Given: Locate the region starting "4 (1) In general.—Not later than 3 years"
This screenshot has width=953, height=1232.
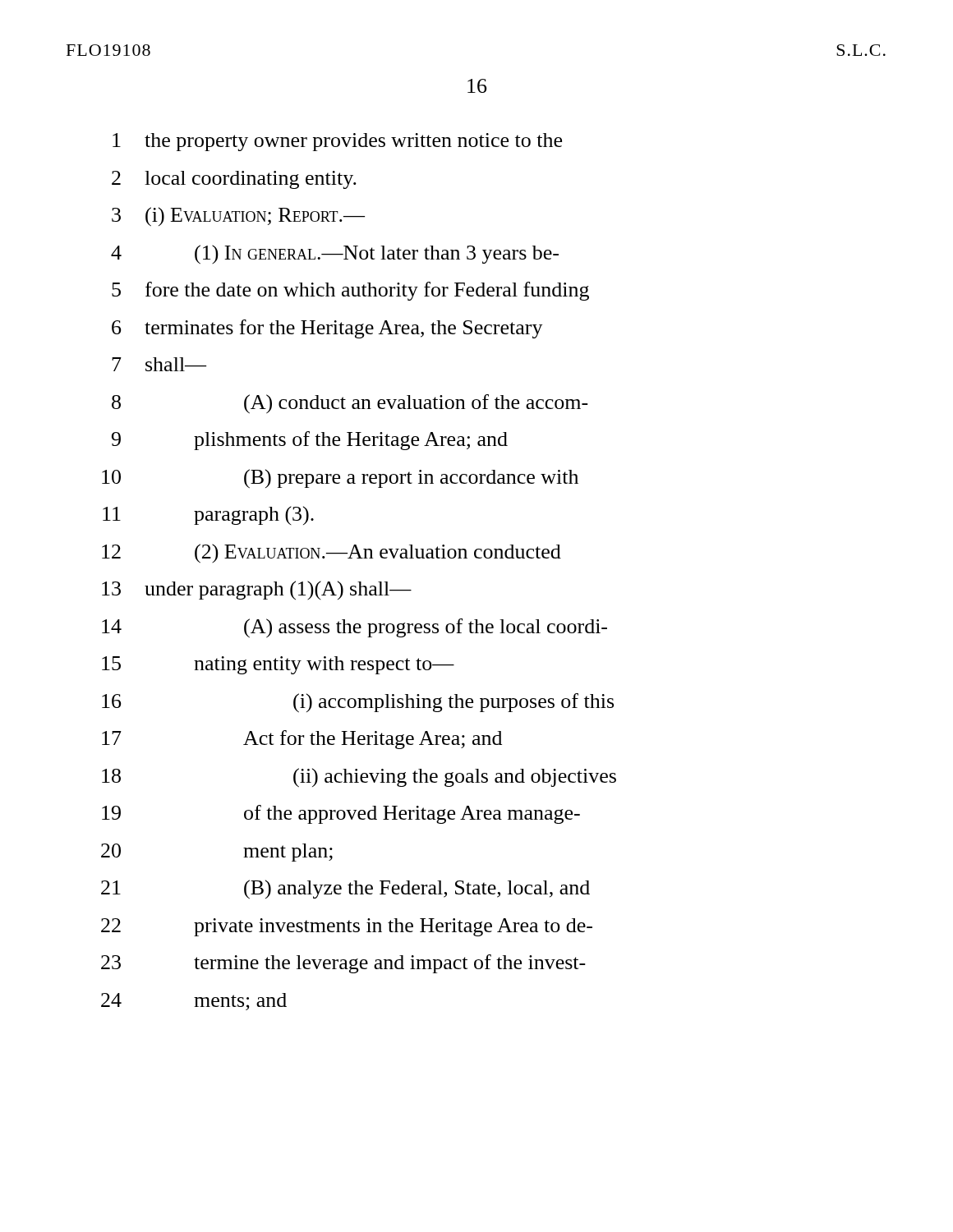Looking at the screenshot, I should point(476,252).
